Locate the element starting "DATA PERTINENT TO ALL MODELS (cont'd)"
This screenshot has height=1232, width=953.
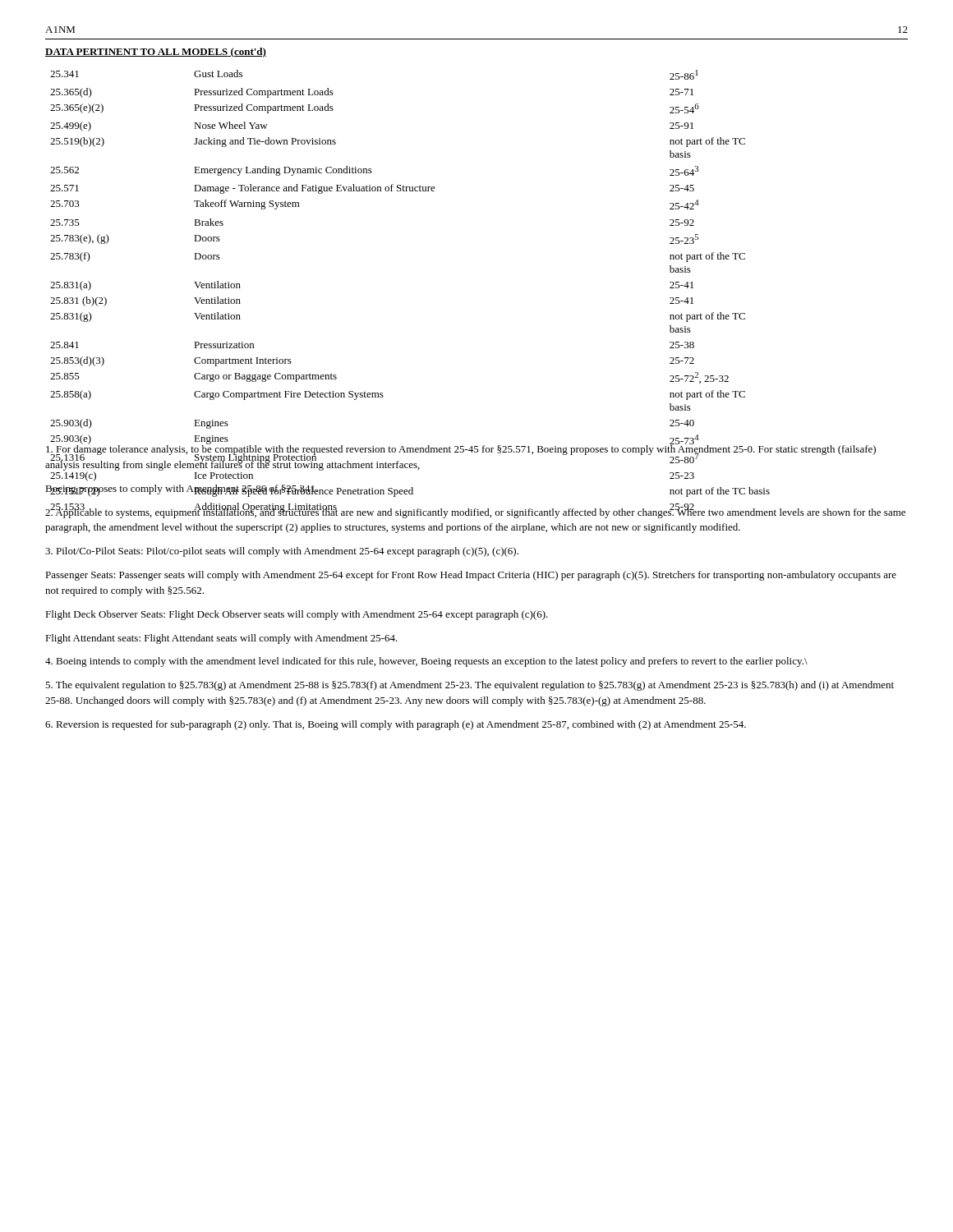coord(156,51)
